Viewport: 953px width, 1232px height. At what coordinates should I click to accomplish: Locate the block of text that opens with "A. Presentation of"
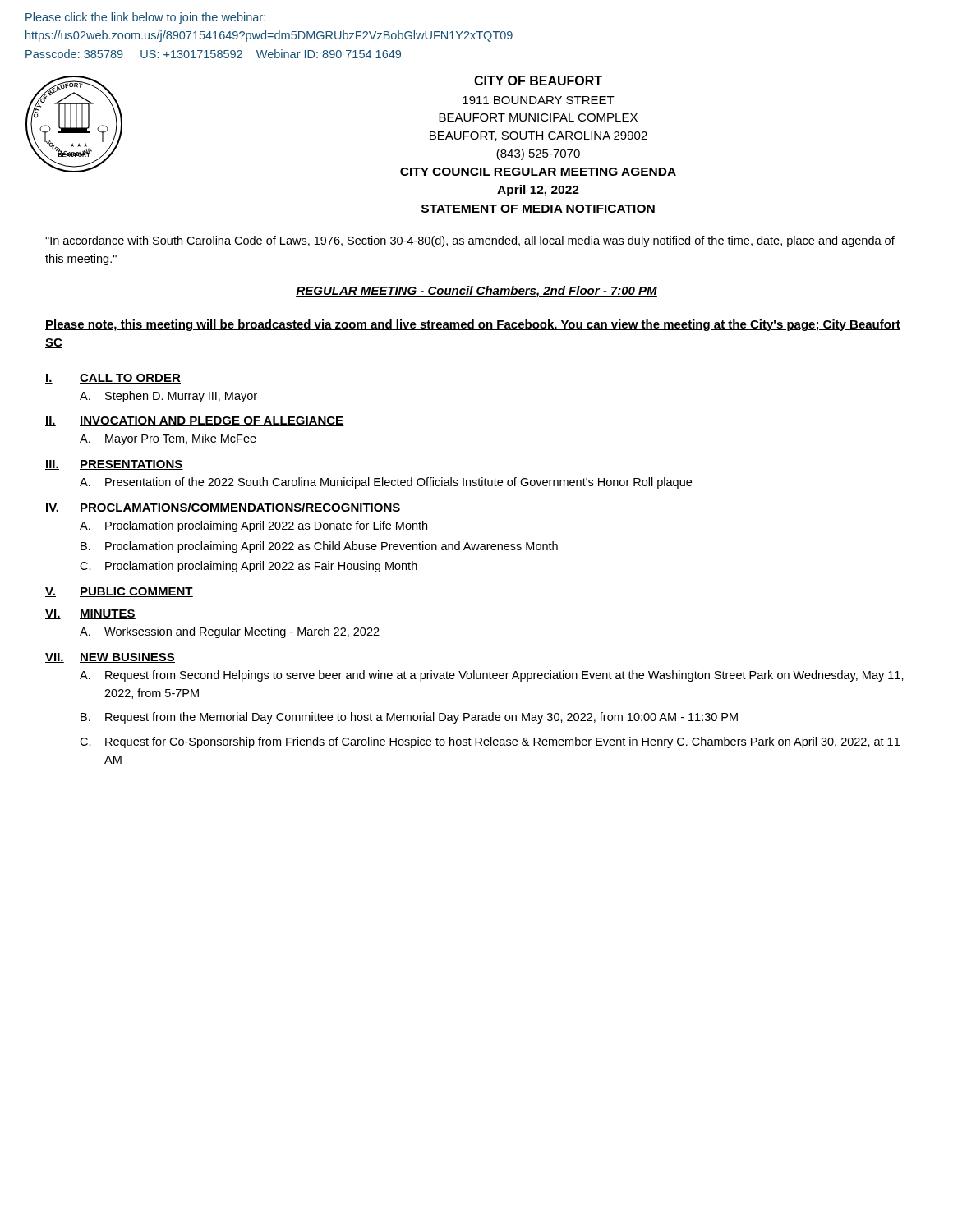[494, 483]
